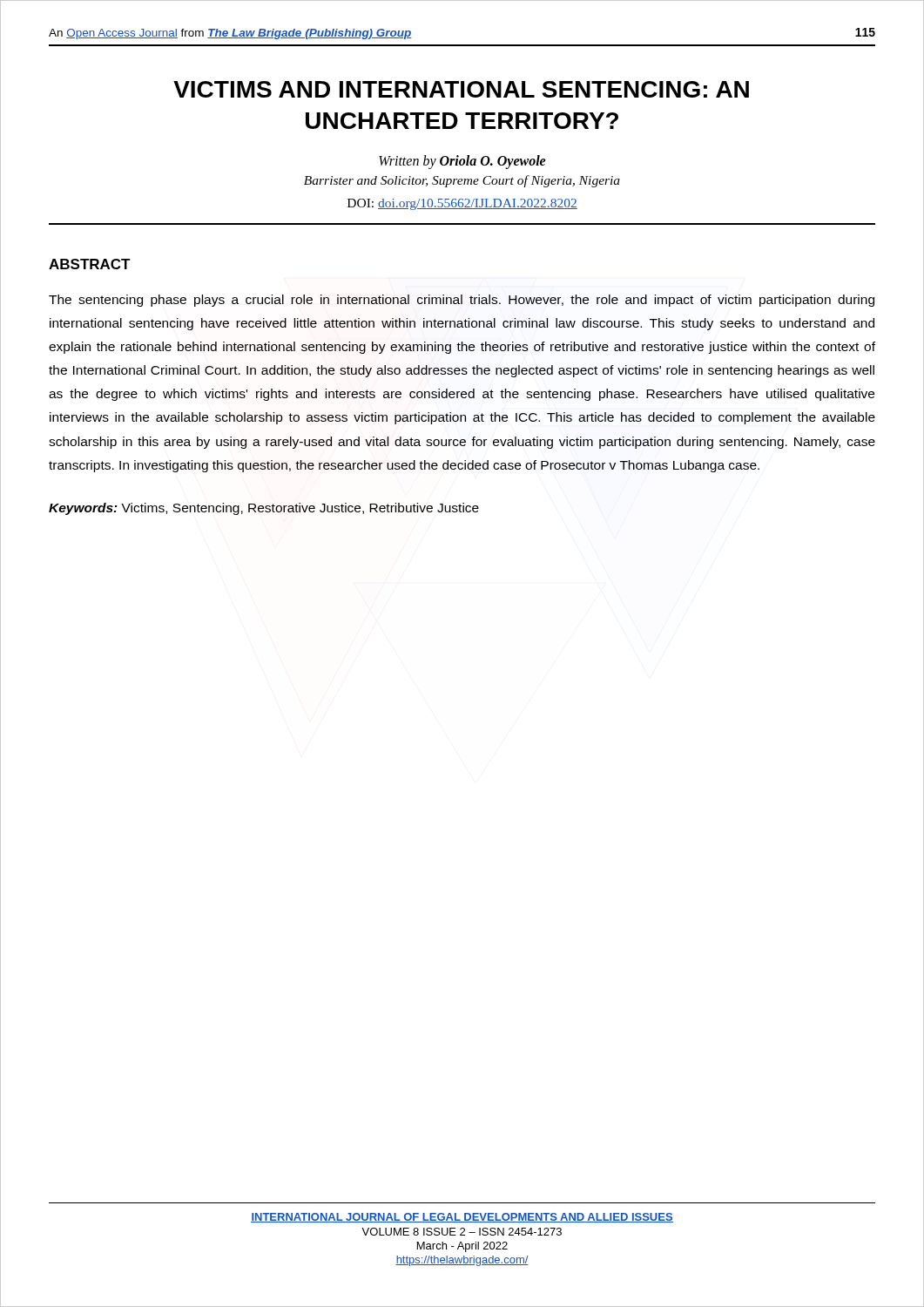Point to the region starting "VICTIMS AND INTERNATIONAL SENTENCING: ANUNCHARTED"
This screenshot has height=1307, width=924.
[x=462, y=106]
